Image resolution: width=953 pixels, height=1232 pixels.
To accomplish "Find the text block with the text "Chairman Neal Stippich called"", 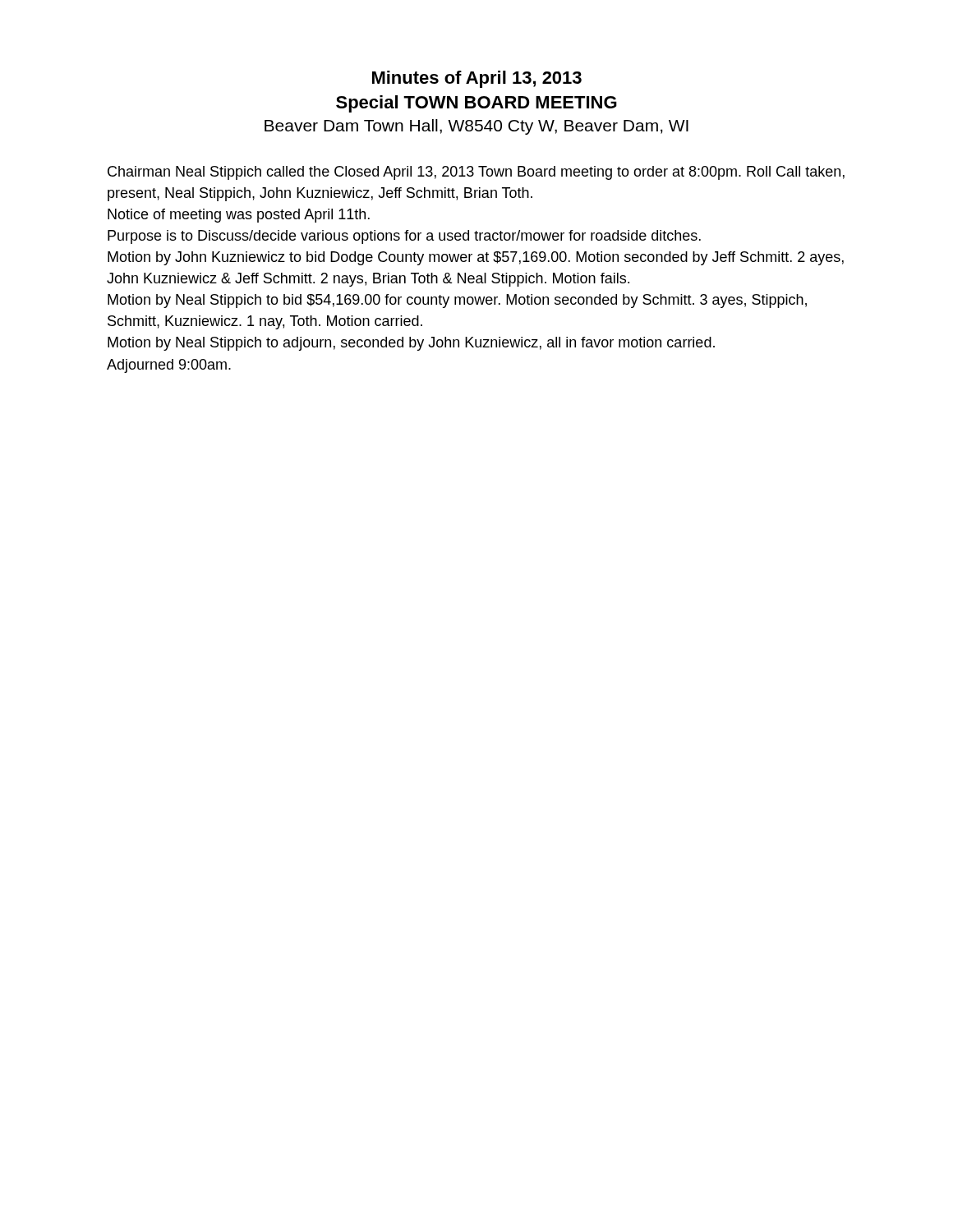I will coord(476,268).
